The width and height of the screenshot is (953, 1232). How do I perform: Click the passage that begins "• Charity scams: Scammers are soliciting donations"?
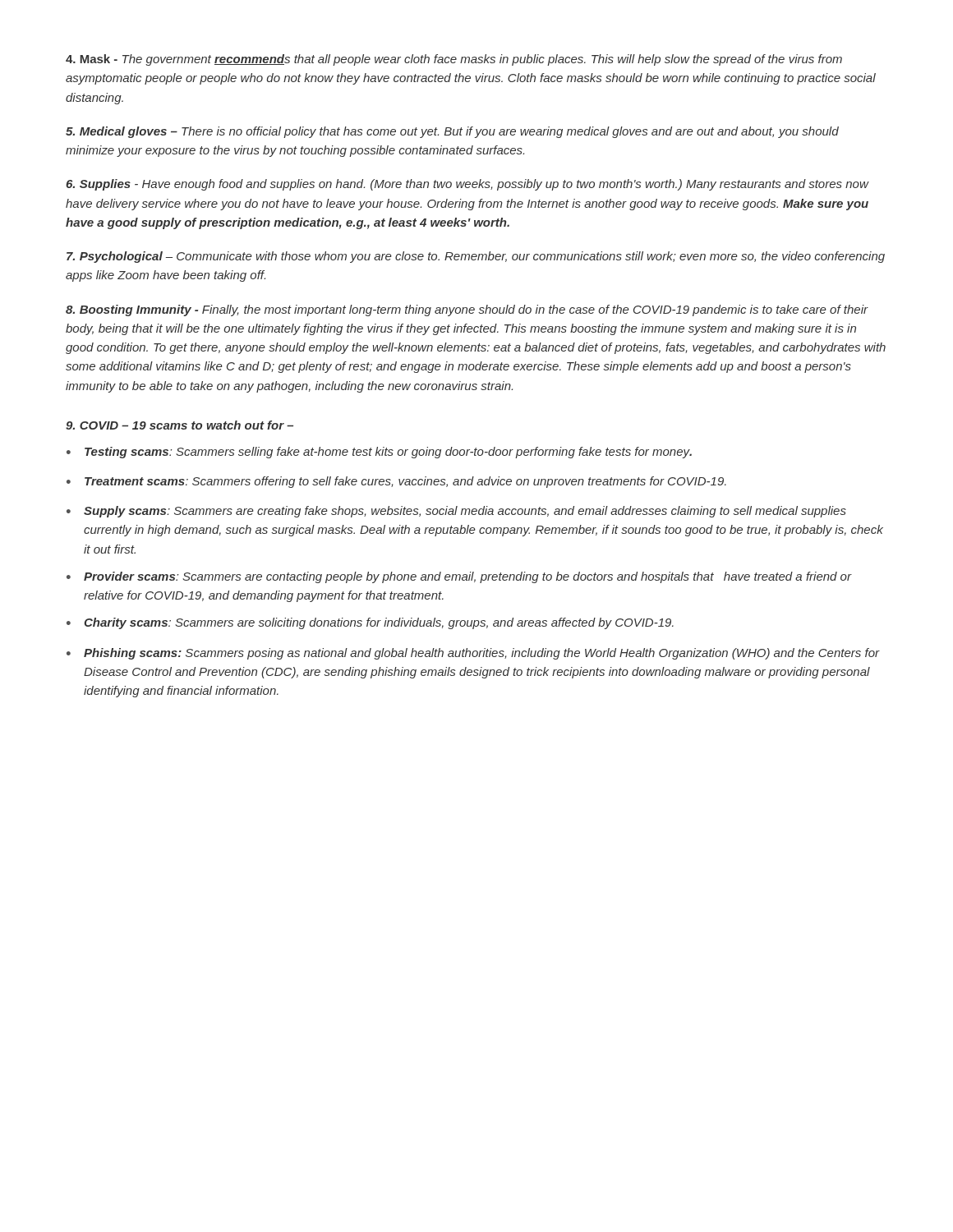tap(476, 624)
